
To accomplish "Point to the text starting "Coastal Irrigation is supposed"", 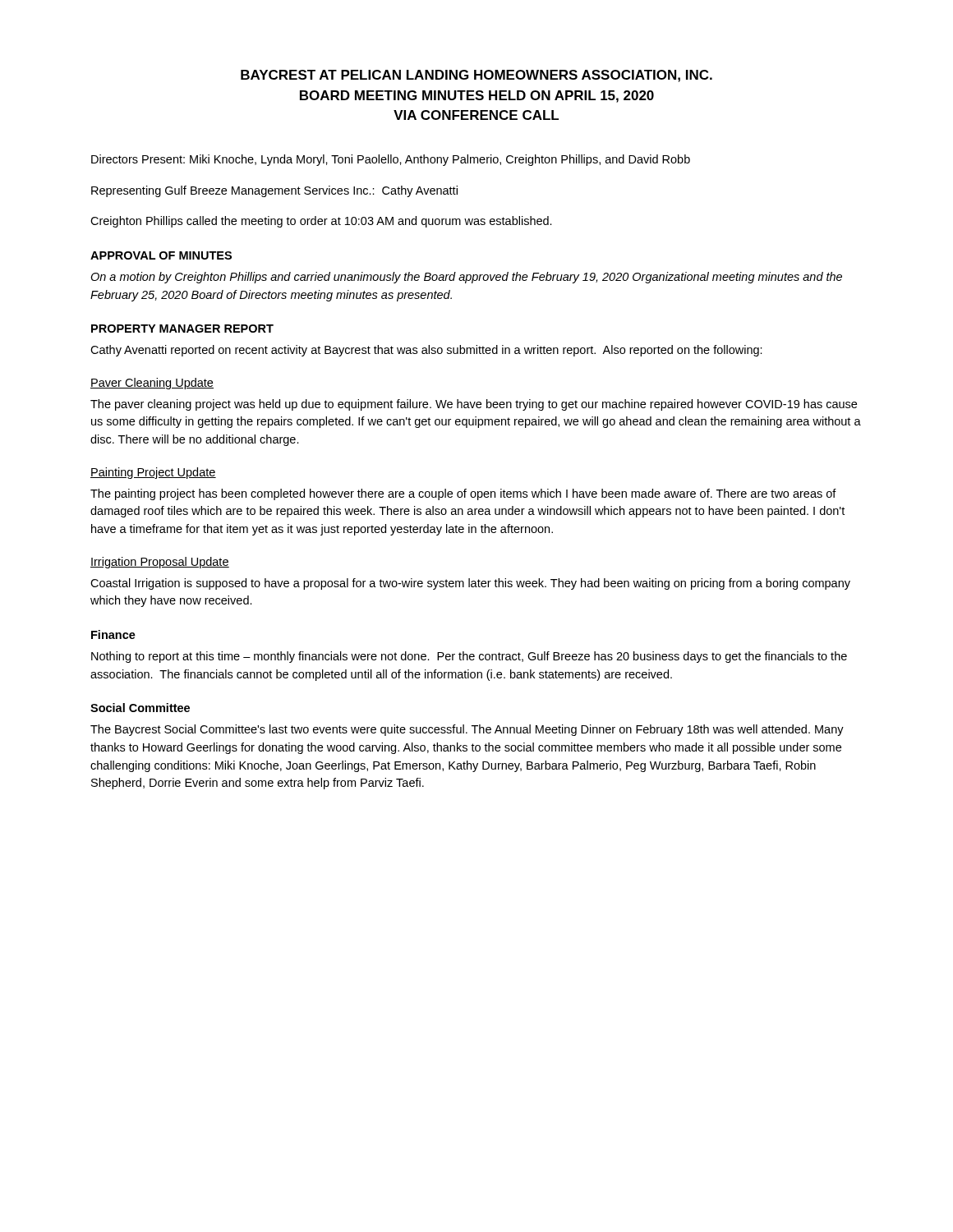I will pos(470,592).
